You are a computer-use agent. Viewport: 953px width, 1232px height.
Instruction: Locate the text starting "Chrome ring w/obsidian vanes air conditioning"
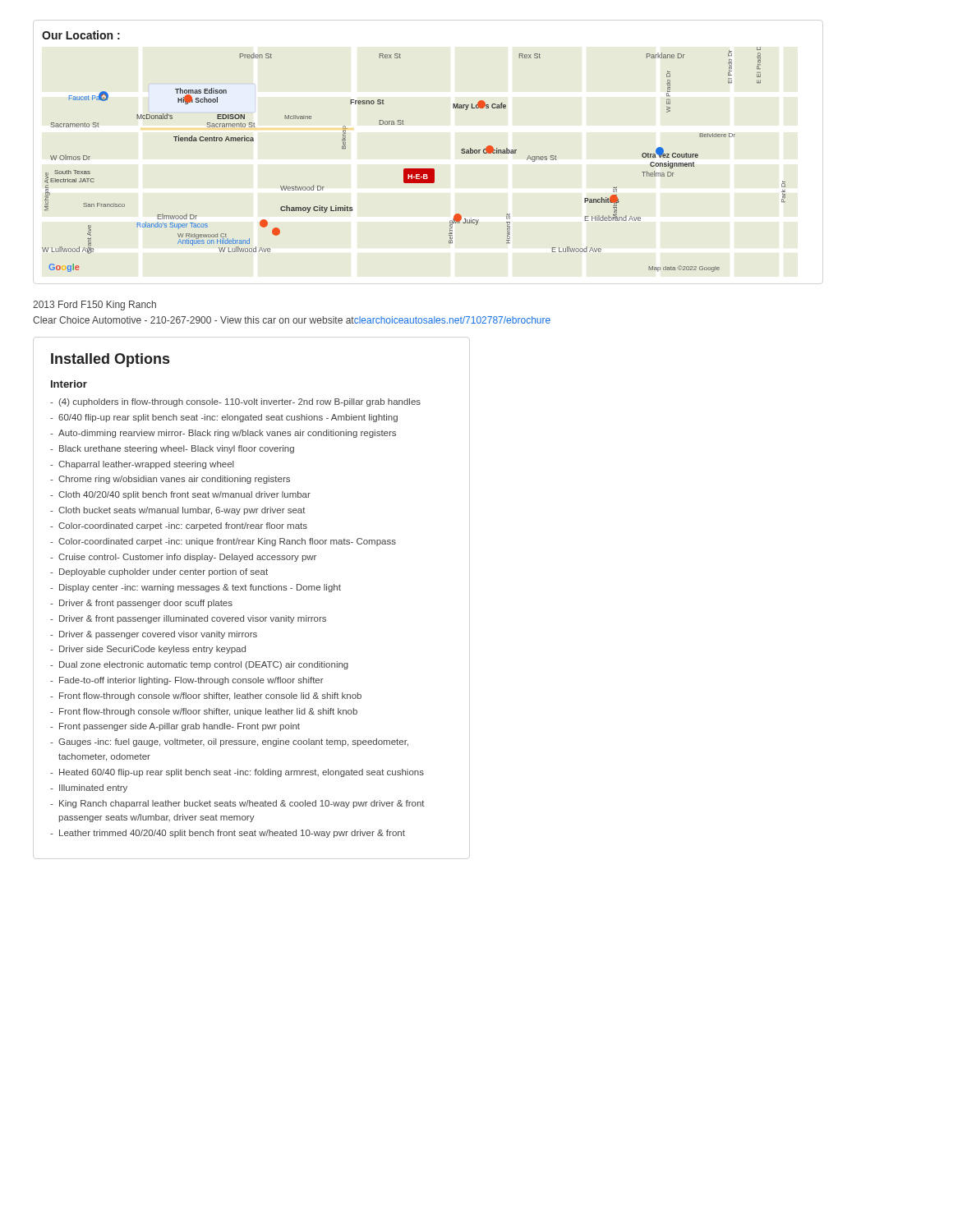click(x=174, y=479)
